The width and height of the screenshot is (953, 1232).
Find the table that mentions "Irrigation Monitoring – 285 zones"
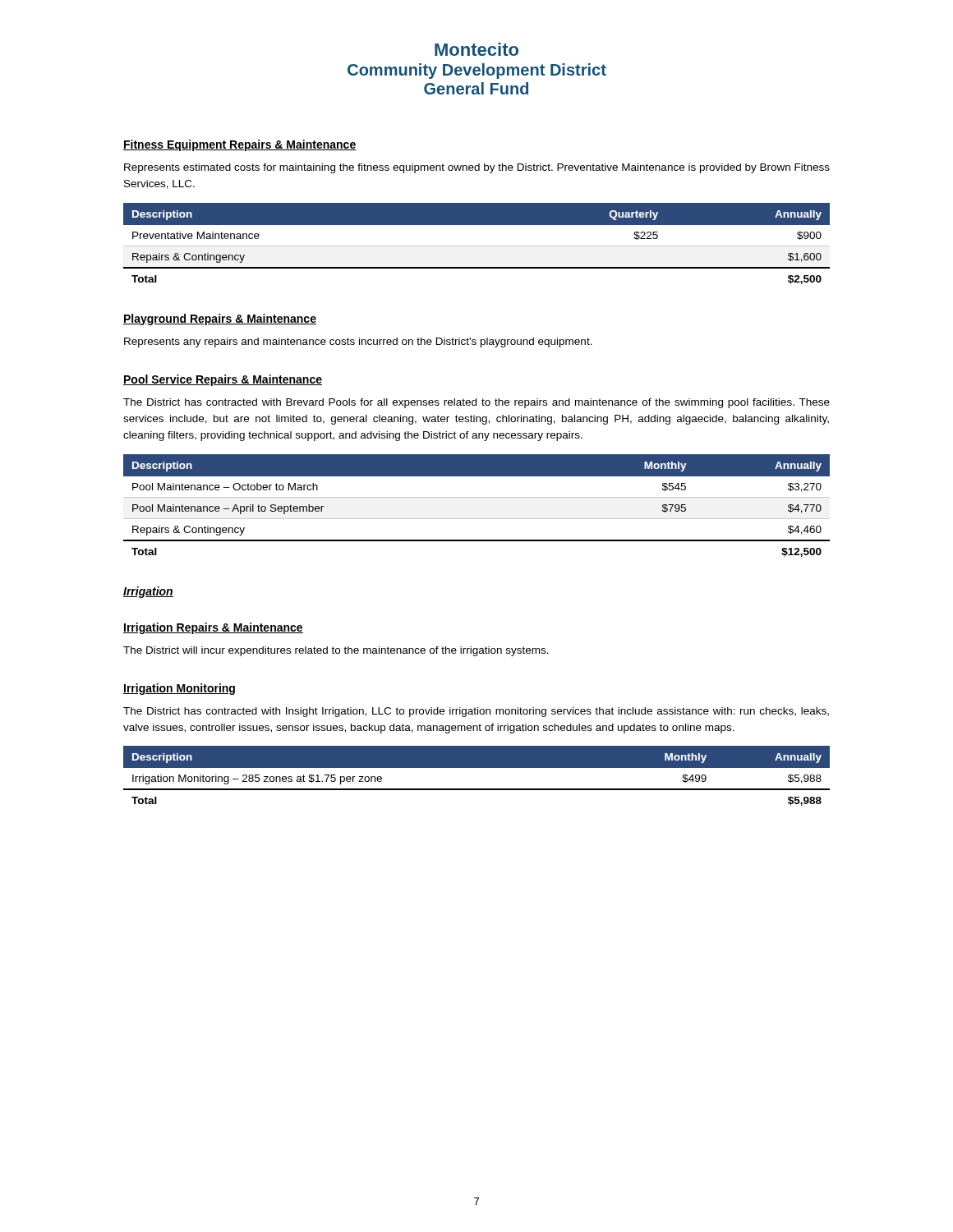click(x=476, y=778)
